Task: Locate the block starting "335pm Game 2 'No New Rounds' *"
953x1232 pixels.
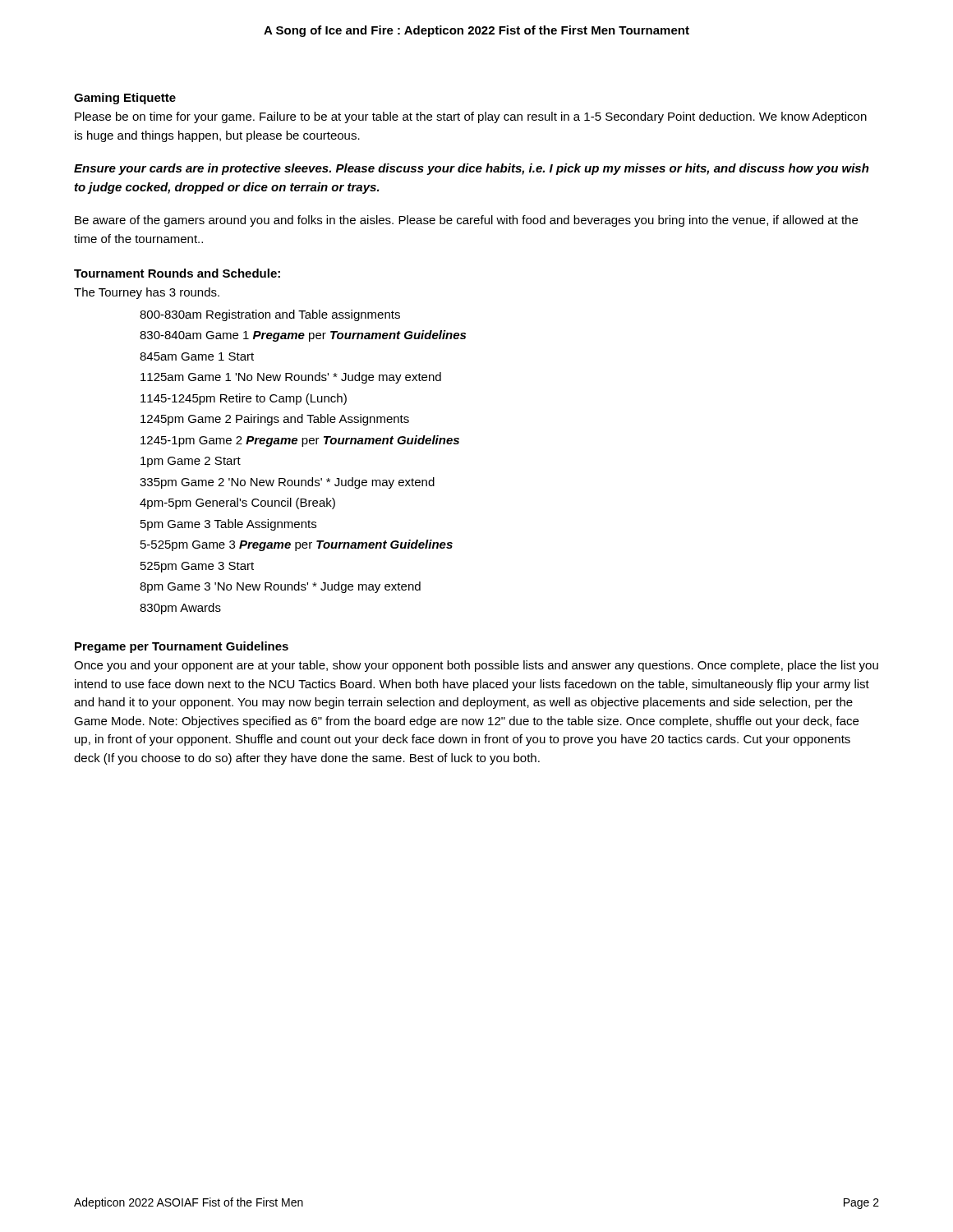Action: [287, 481]
